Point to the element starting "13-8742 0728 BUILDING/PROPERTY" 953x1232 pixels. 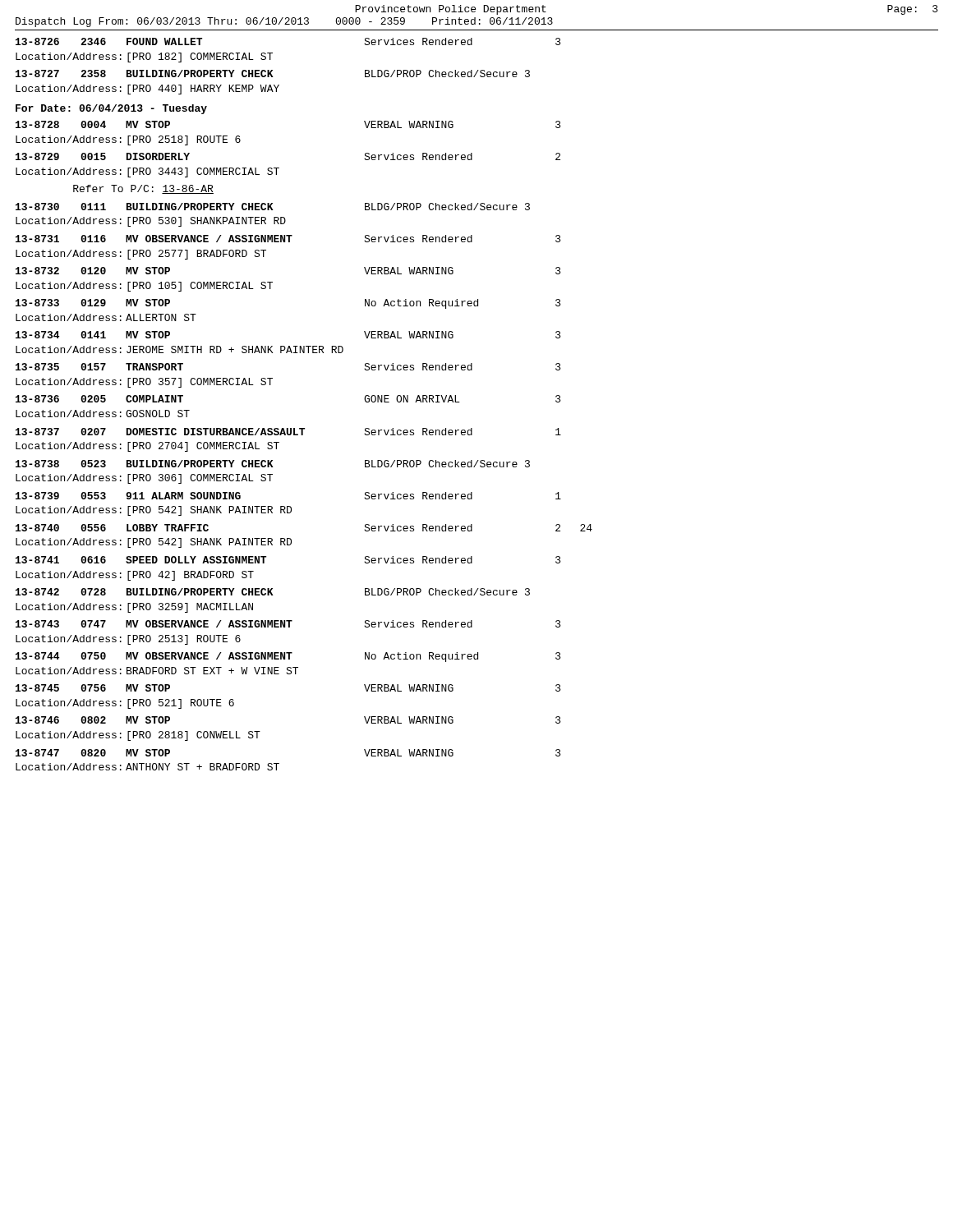pos(476,600)
